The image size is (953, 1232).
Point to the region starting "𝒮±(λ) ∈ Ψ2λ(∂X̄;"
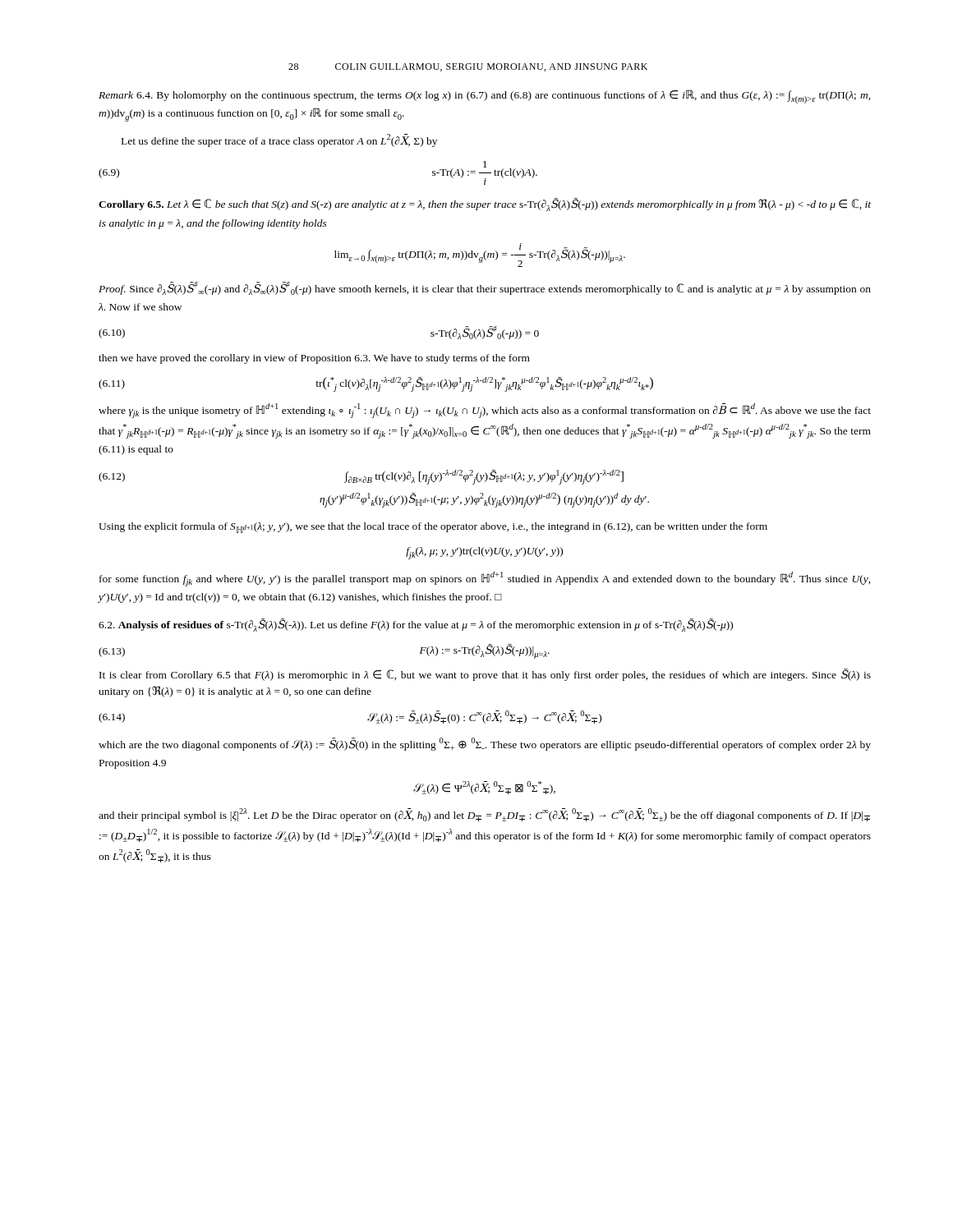point(485,788)
